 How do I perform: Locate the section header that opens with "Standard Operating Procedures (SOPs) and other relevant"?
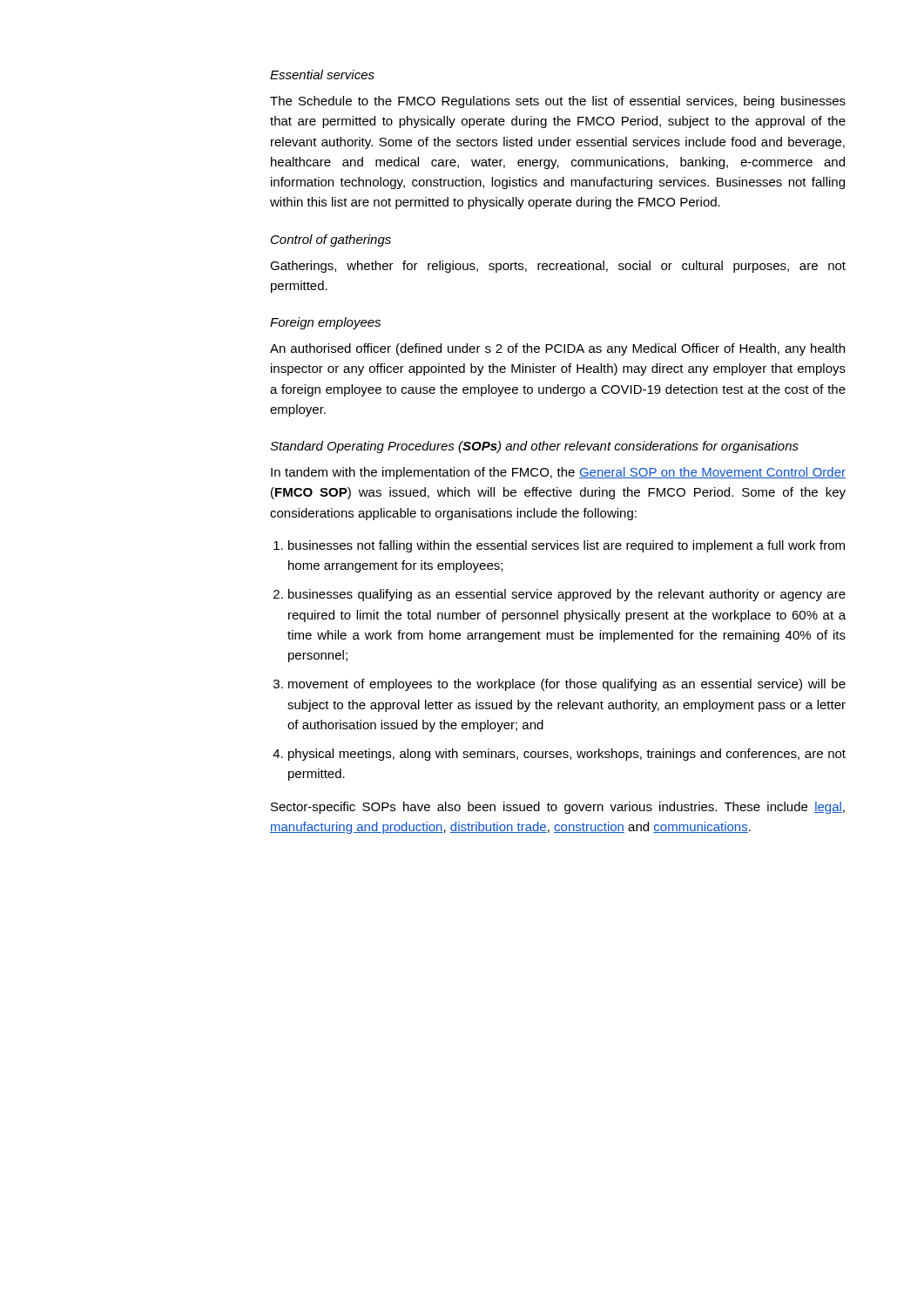click(534, 446)
